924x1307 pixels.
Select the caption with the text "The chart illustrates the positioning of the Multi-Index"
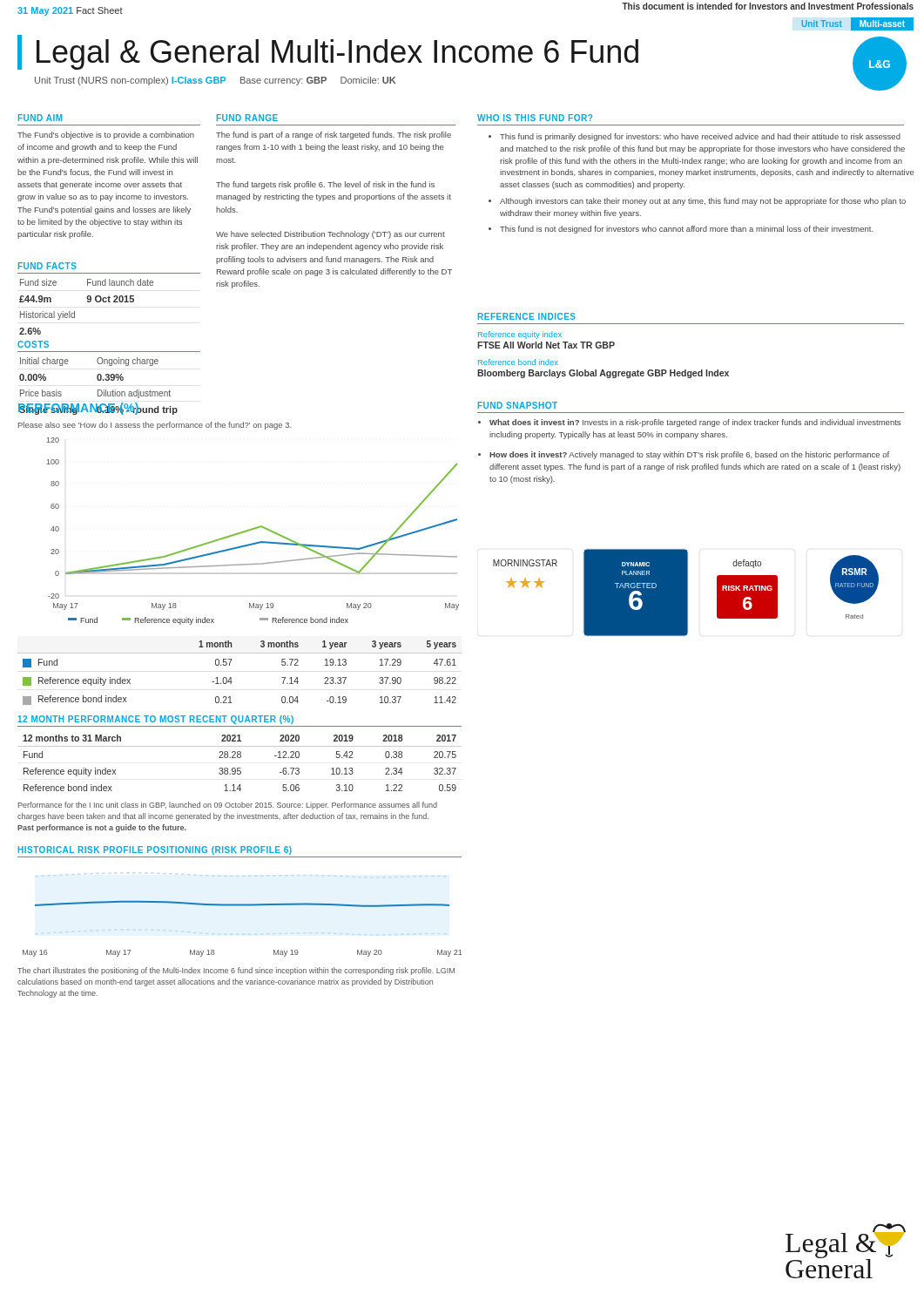coord(236,982)
